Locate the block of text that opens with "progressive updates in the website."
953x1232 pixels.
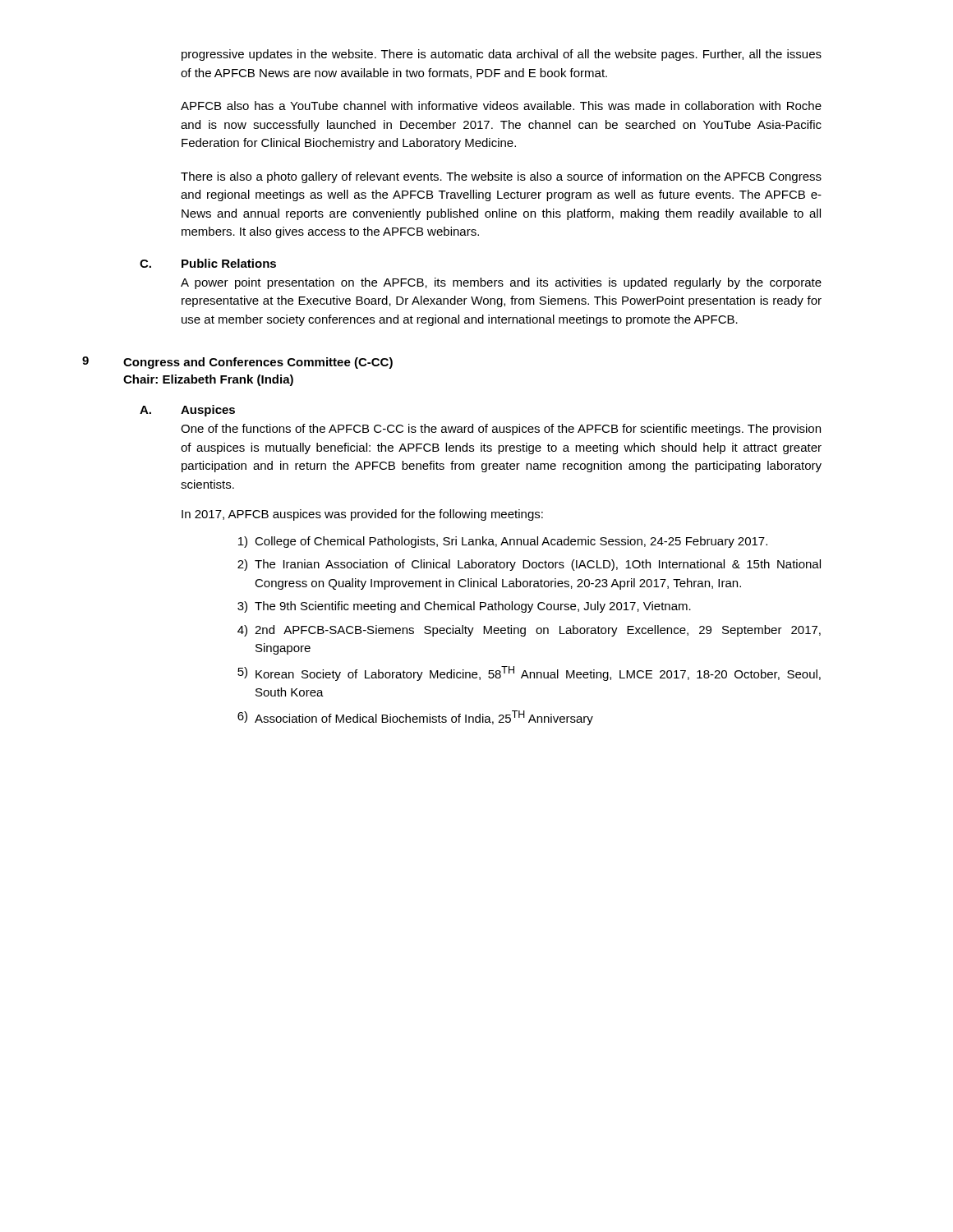tap(501, 63)
